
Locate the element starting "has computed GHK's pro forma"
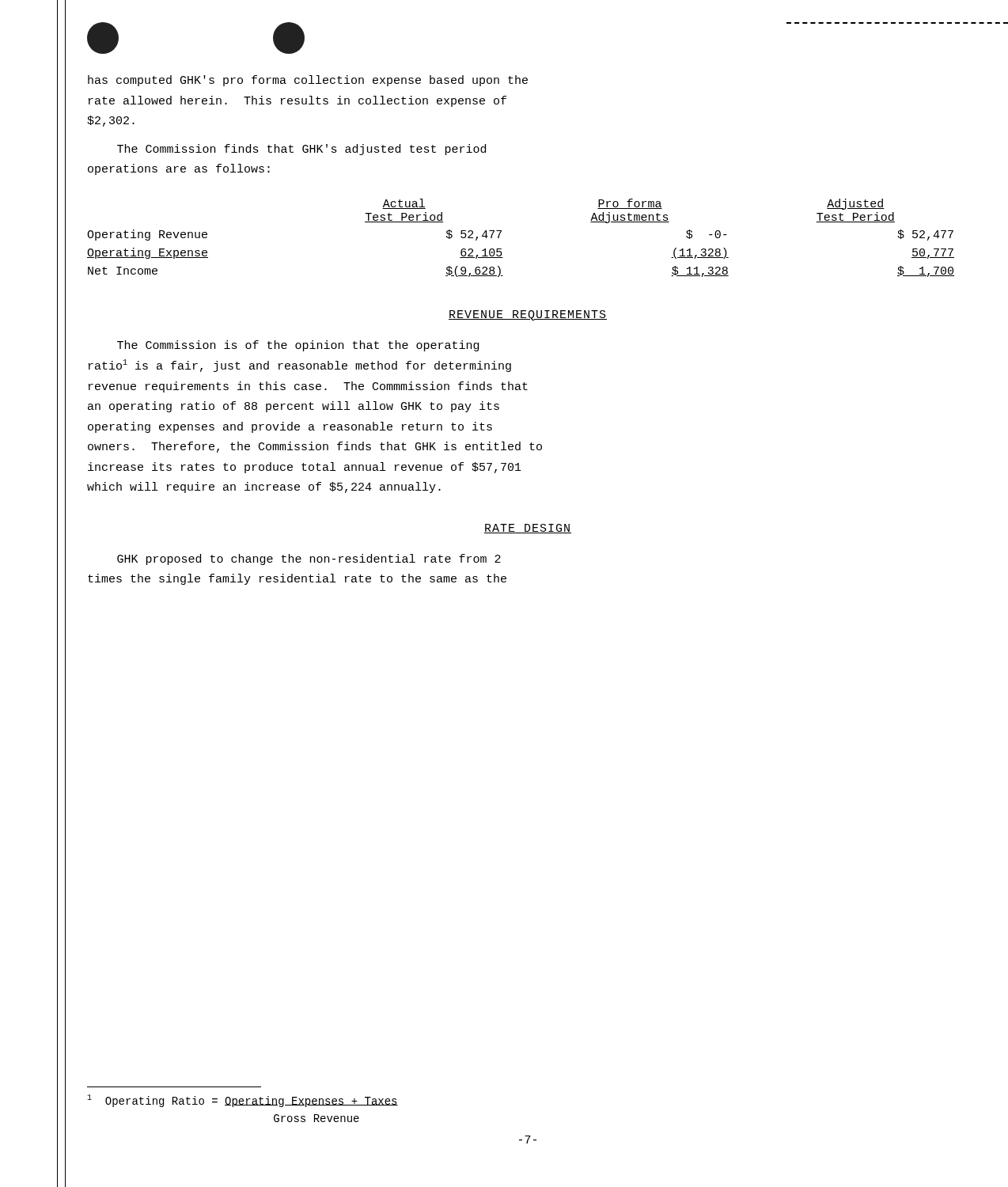tap(308, 101)
